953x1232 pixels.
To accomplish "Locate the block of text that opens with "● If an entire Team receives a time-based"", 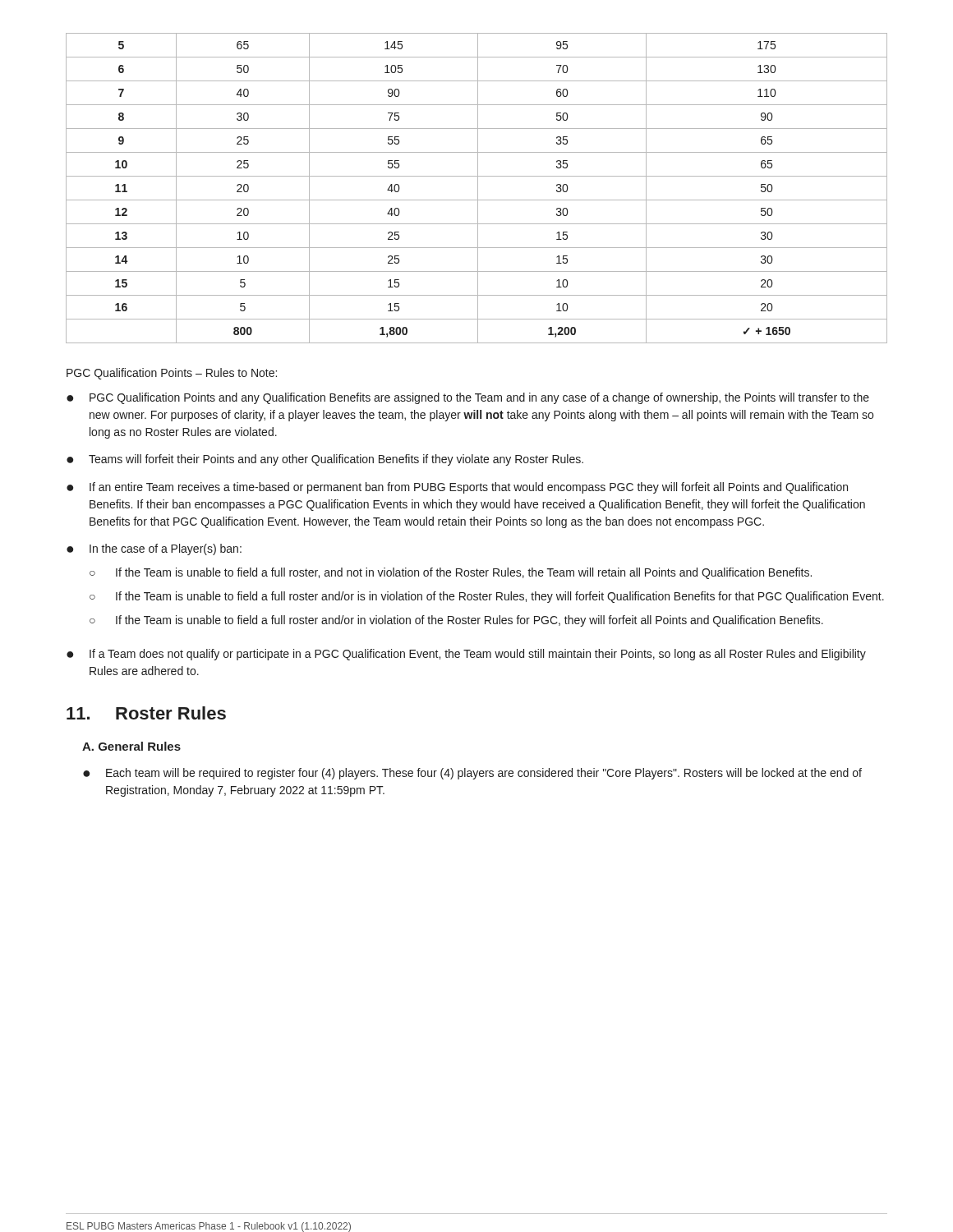I will point(476,504).
